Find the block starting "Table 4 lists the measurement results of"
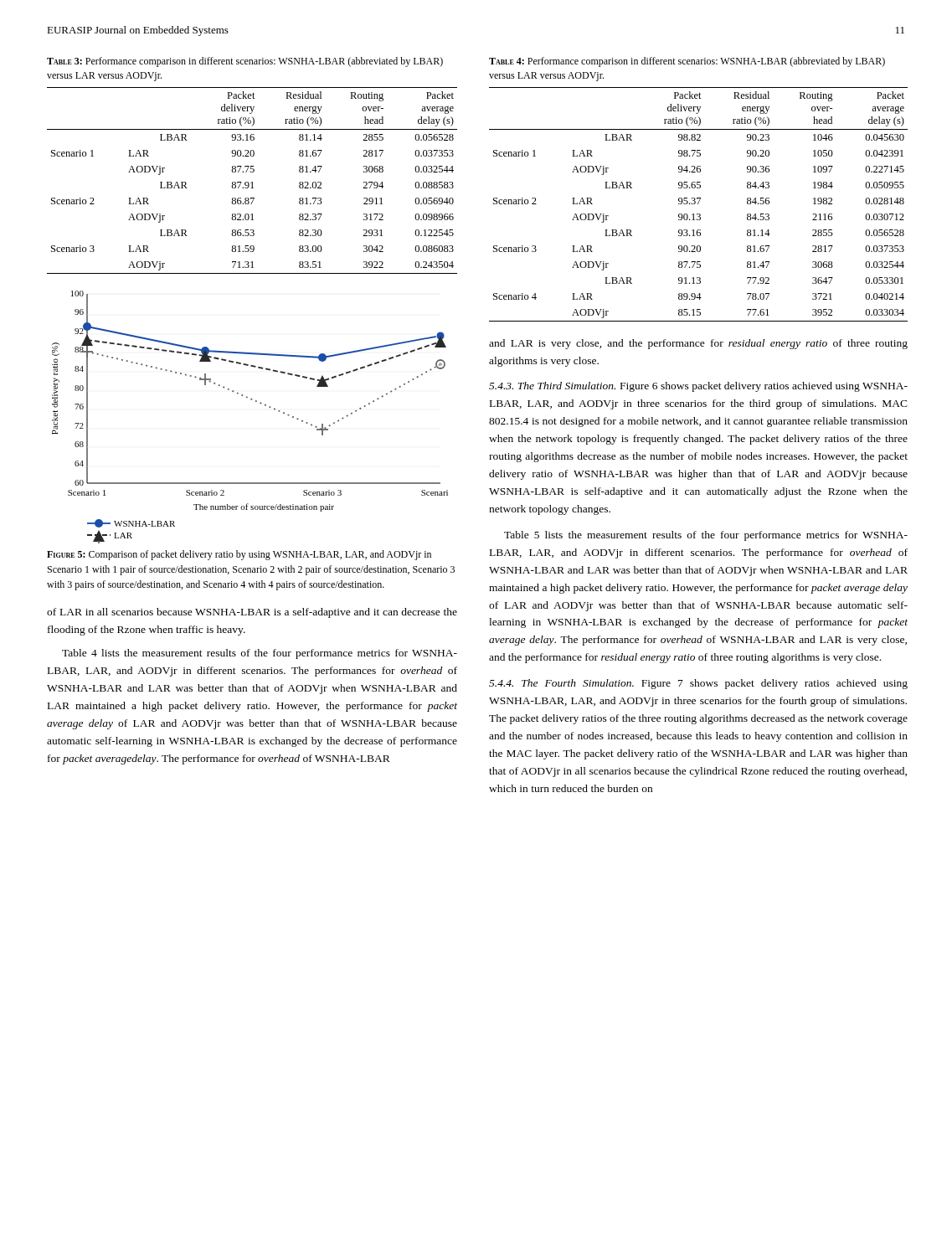The height and width of the screenshot is (1256, 952). click(252, 706)
